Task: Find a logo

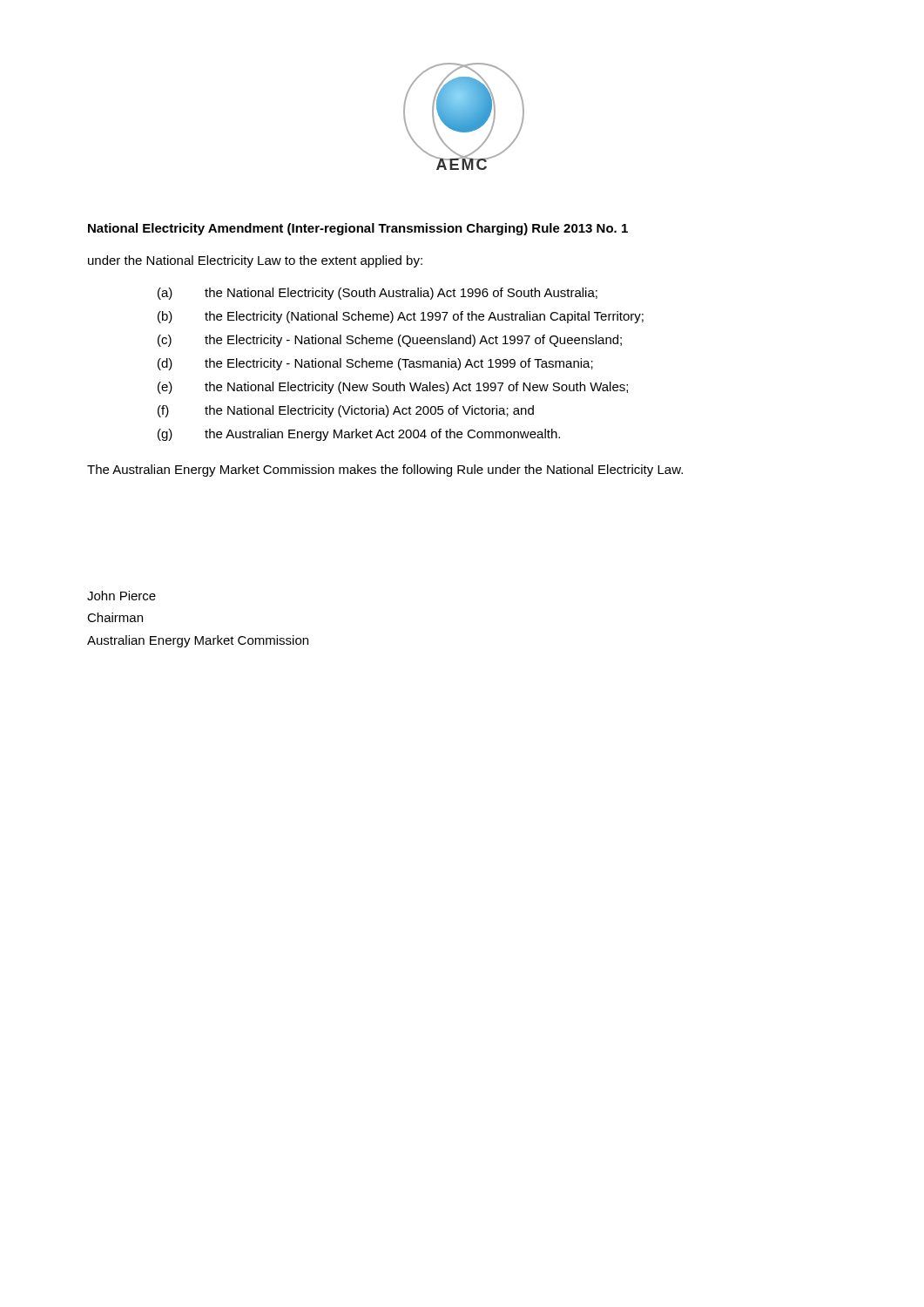Action: 462,123
